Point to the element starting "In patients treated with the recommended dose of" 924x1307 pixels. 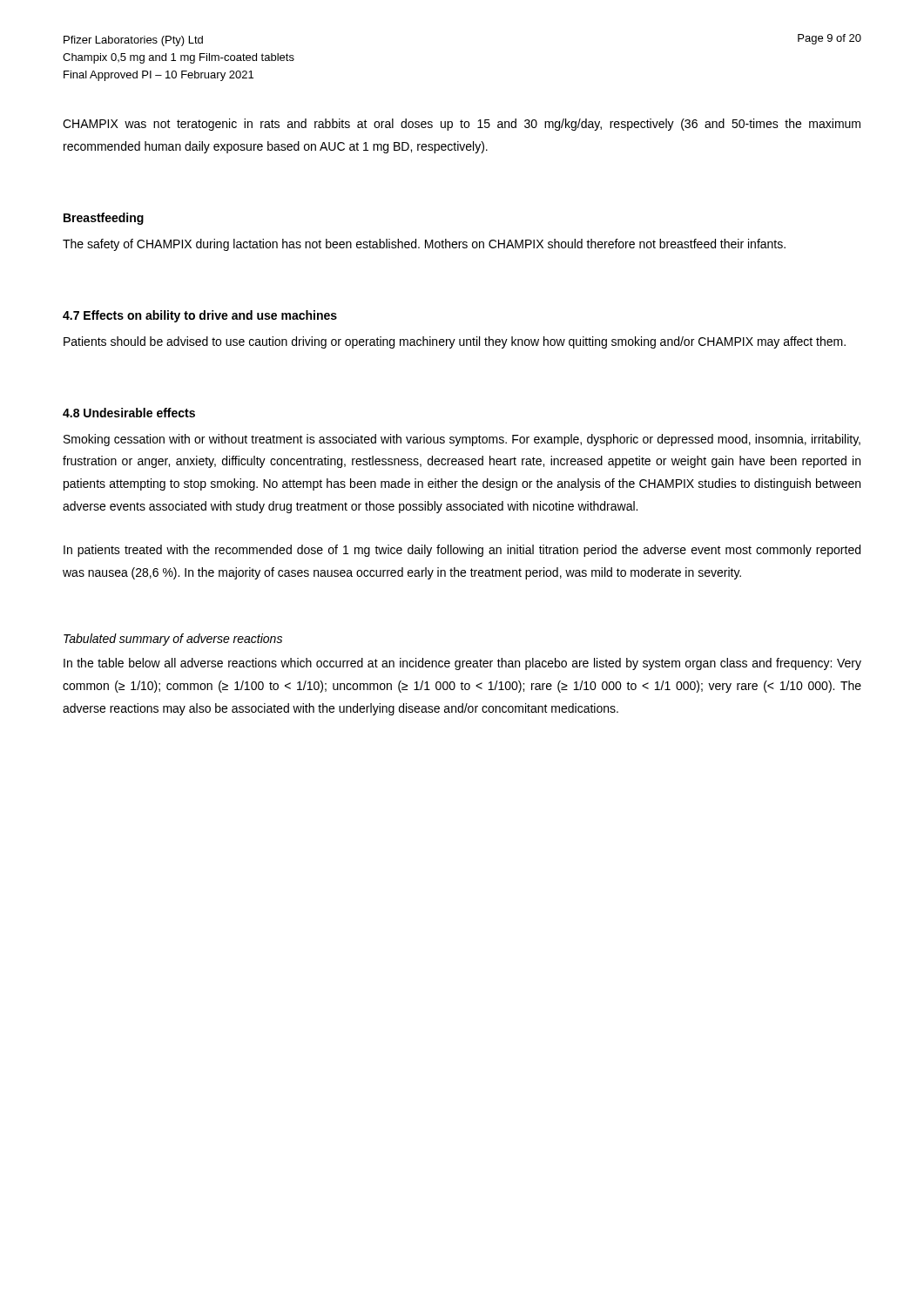[x=462, y=561]
